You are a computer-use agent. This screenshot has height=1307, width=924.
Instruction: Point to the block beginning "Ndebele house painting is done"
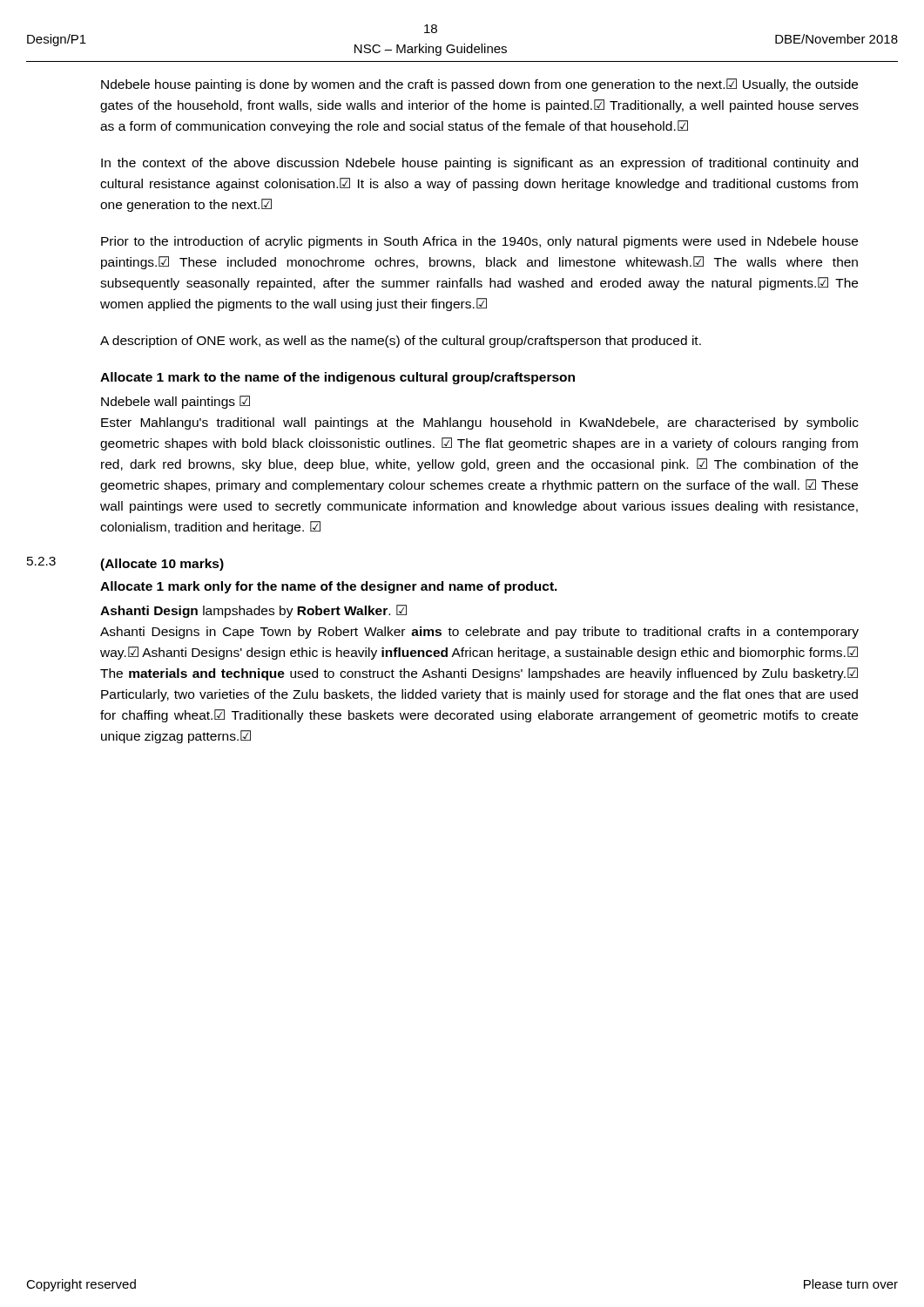coord(479,105)
